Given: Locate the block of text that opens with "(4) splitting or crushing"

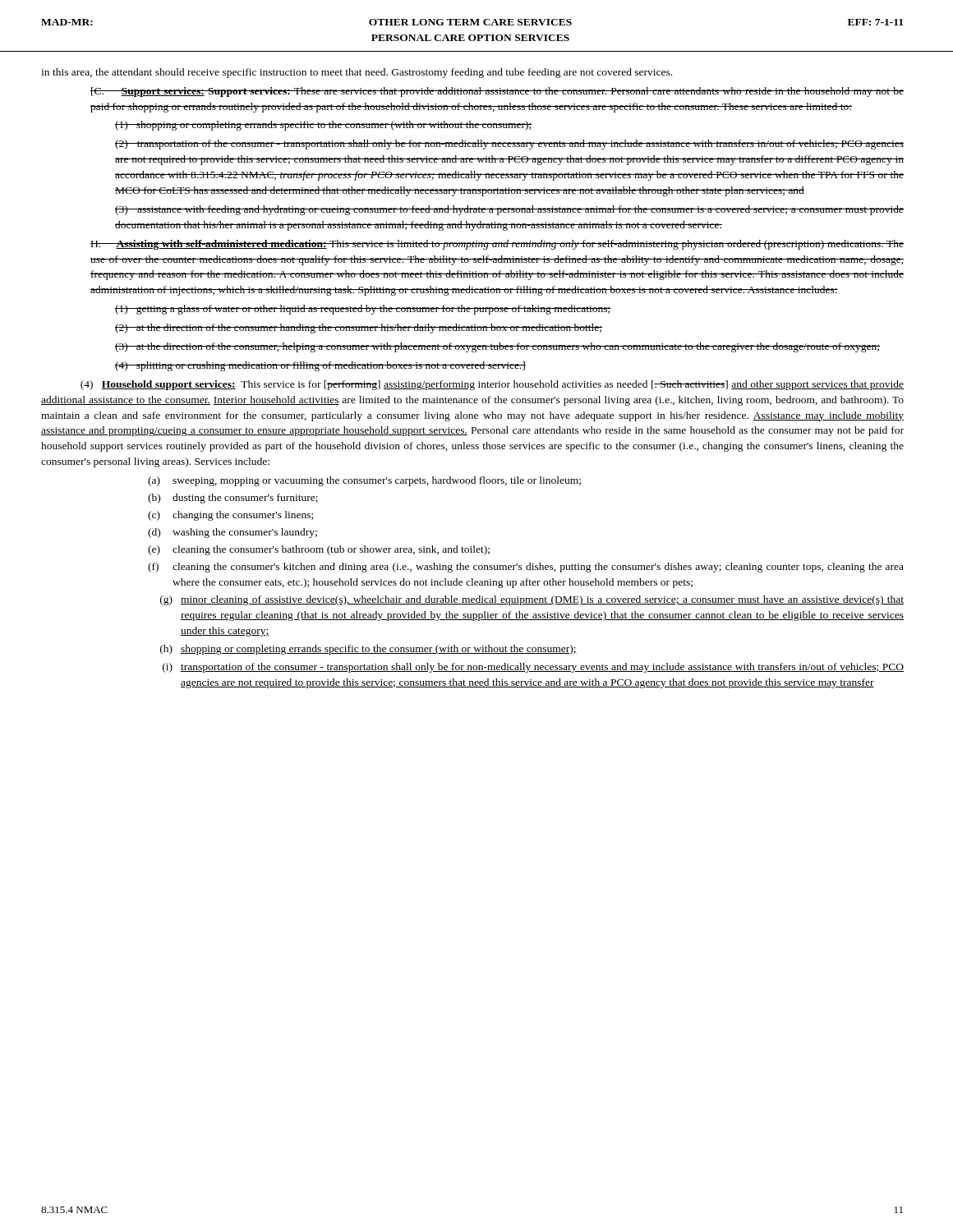Looking at the screenshot, I should coord(509,366).
